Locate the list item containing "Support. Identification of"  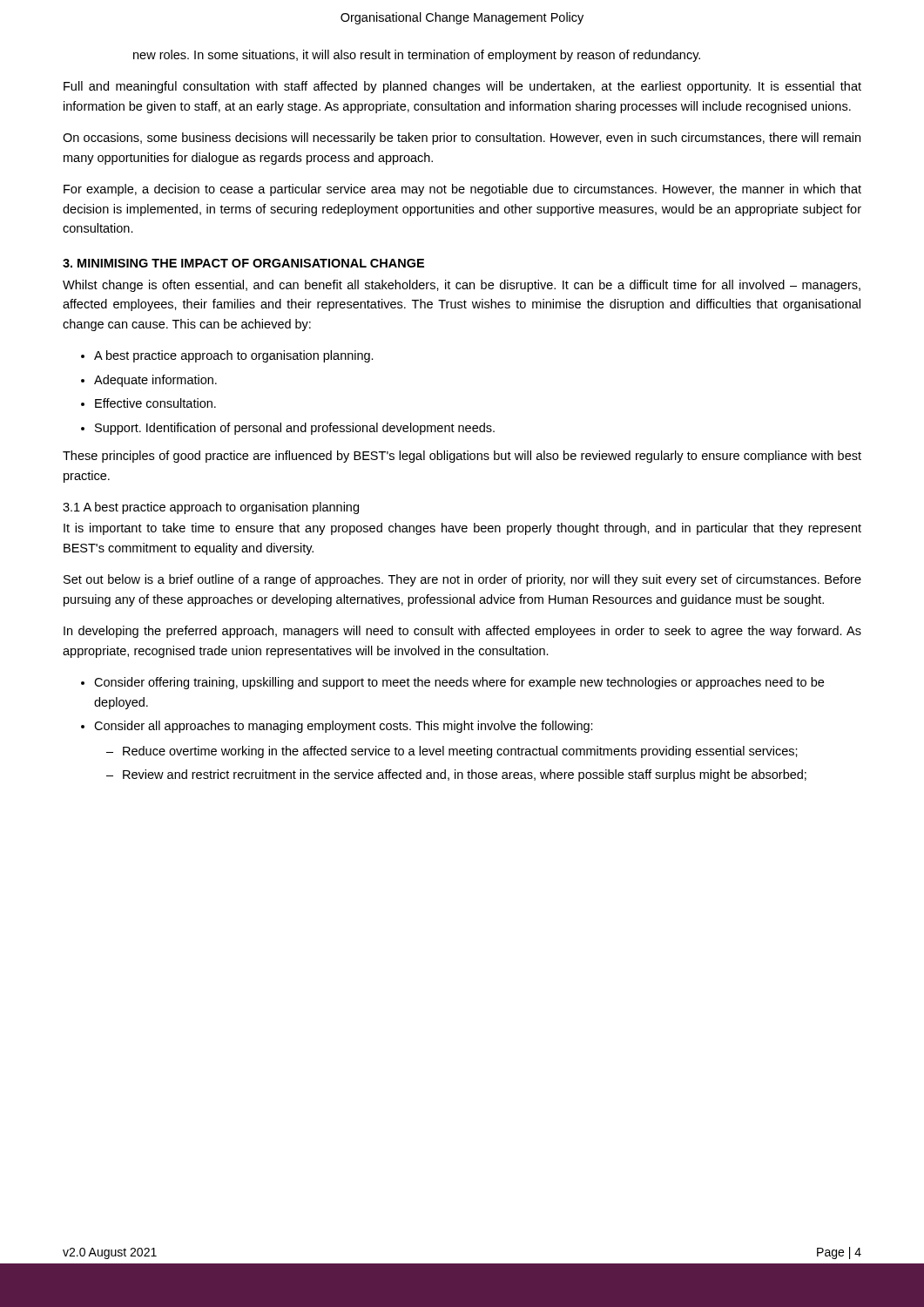click(x=295, y=427)
